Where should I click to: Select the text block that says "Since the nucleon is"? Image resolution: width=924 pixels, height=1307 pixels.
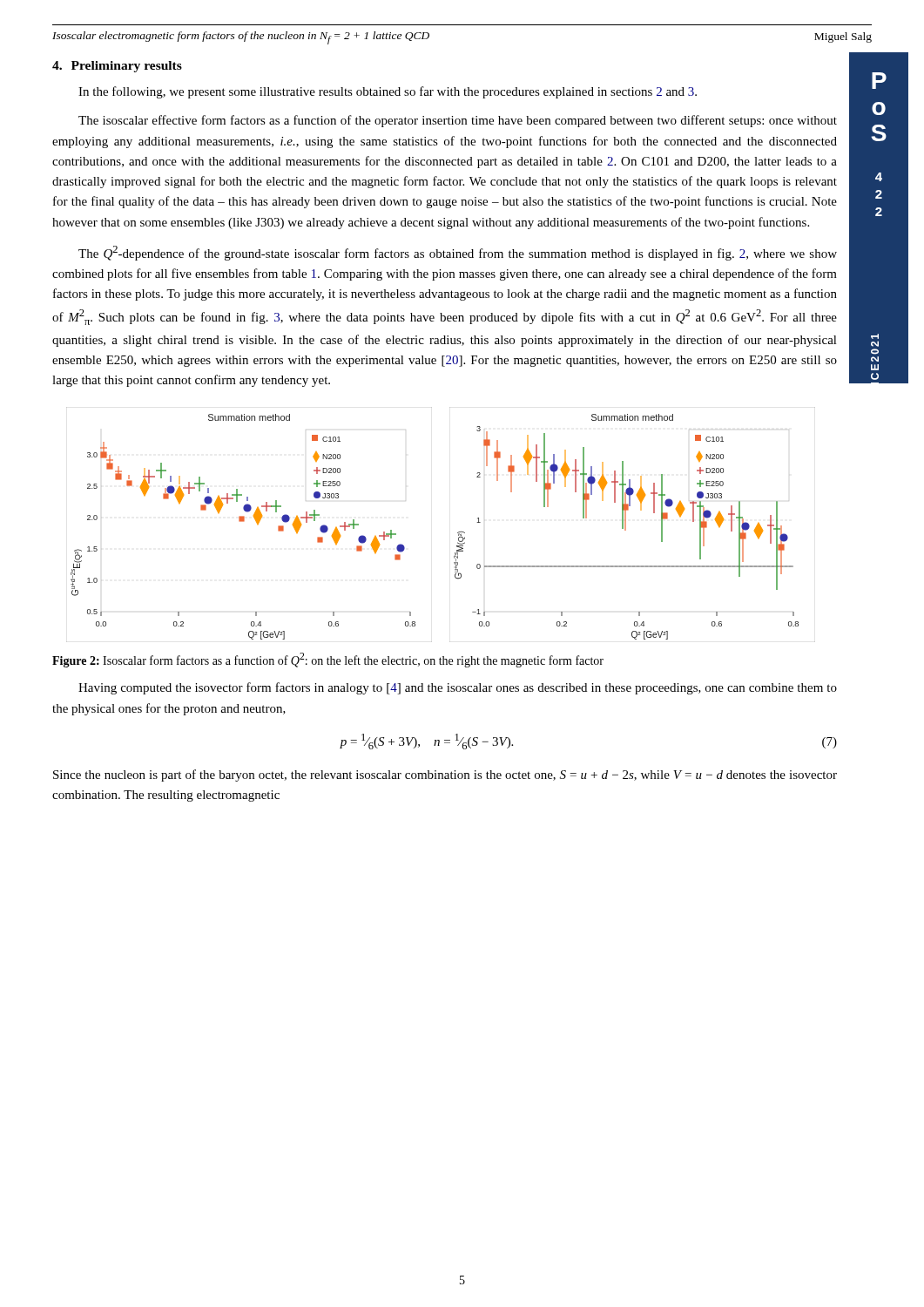pos(445,785)
